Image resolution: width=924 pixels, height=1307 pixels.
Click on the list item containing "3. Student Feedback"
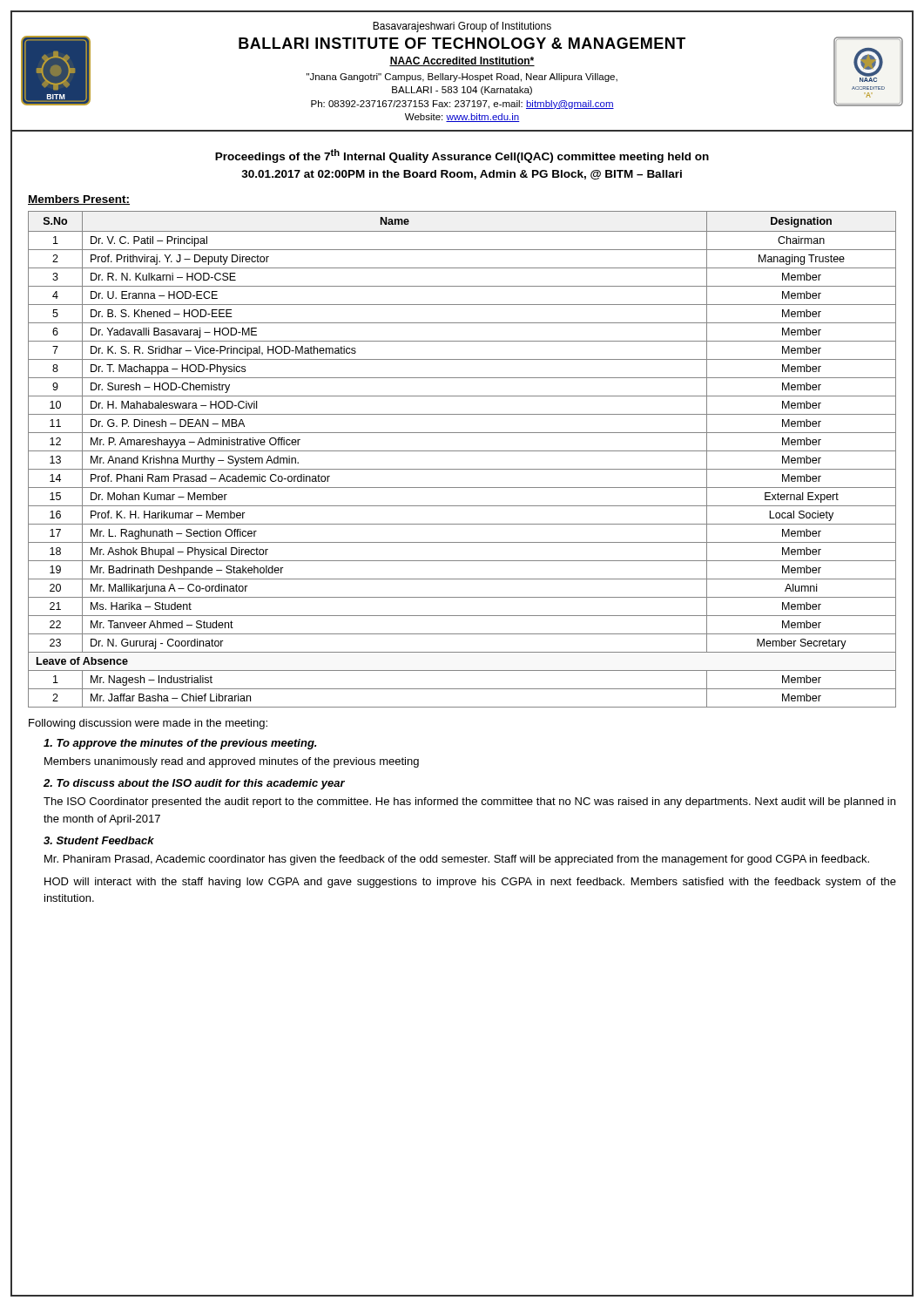click(99, 841)
